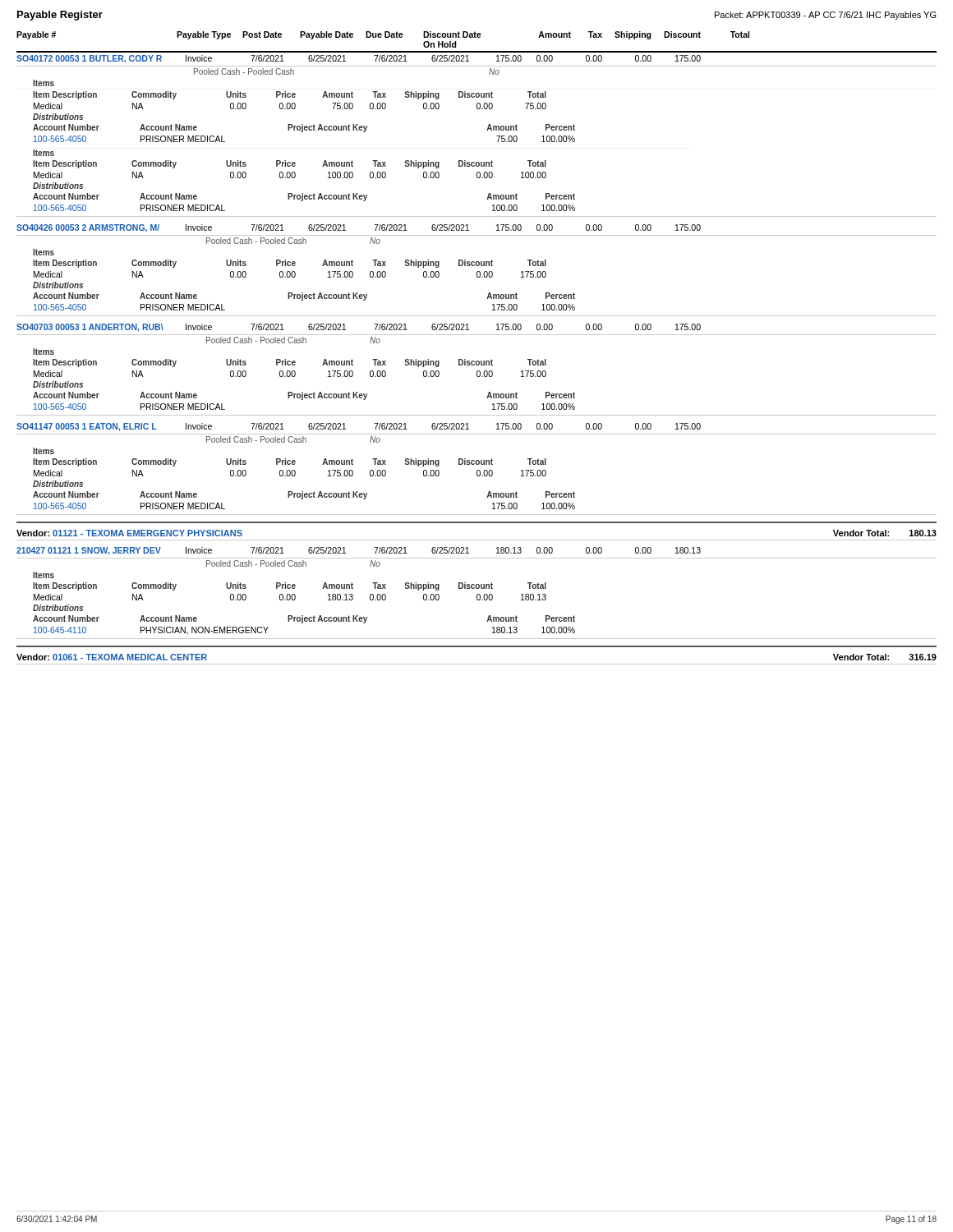This screenshot has width=953, height=1232.
Task: Click on the section header that reads "Vendor: 01121 - TEXOMA EMERGENCY PHYSICIANS"
Action: coord(476,533)
